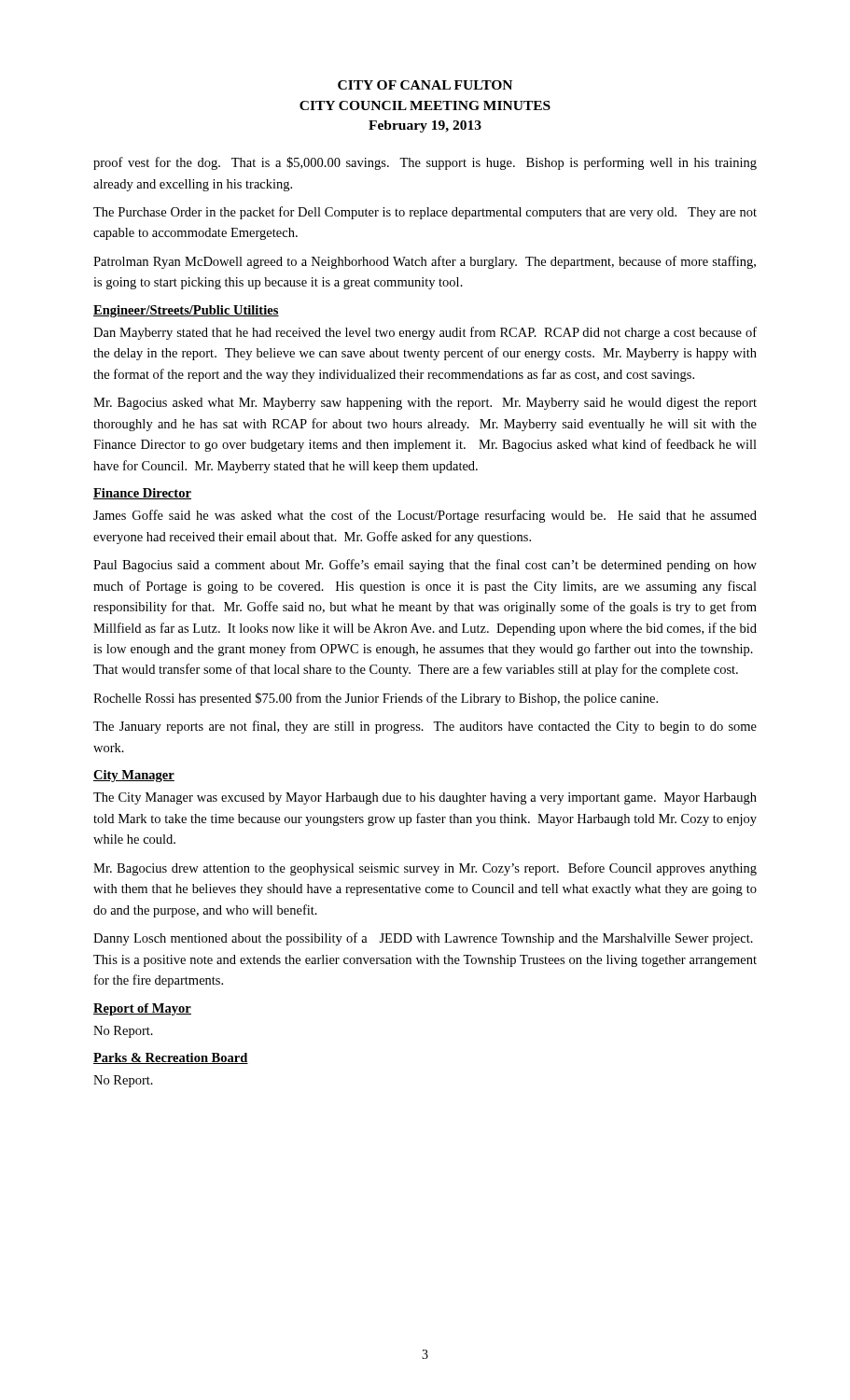Point to the region starting "Finance Director"

point(142,493)
